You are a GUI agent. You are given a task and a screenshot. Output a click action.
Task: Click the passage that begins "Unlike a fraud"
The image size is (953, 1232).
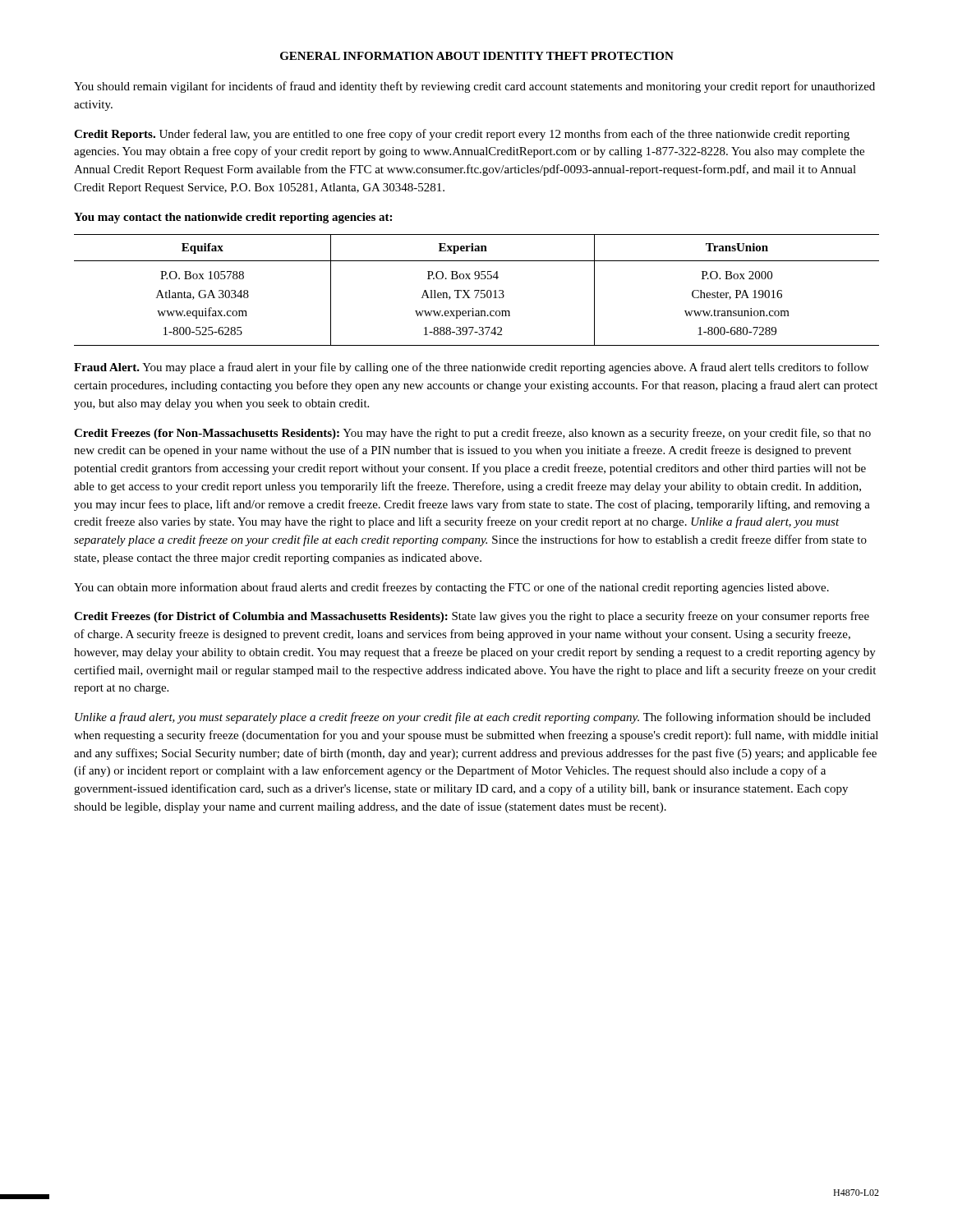point(476,762)
